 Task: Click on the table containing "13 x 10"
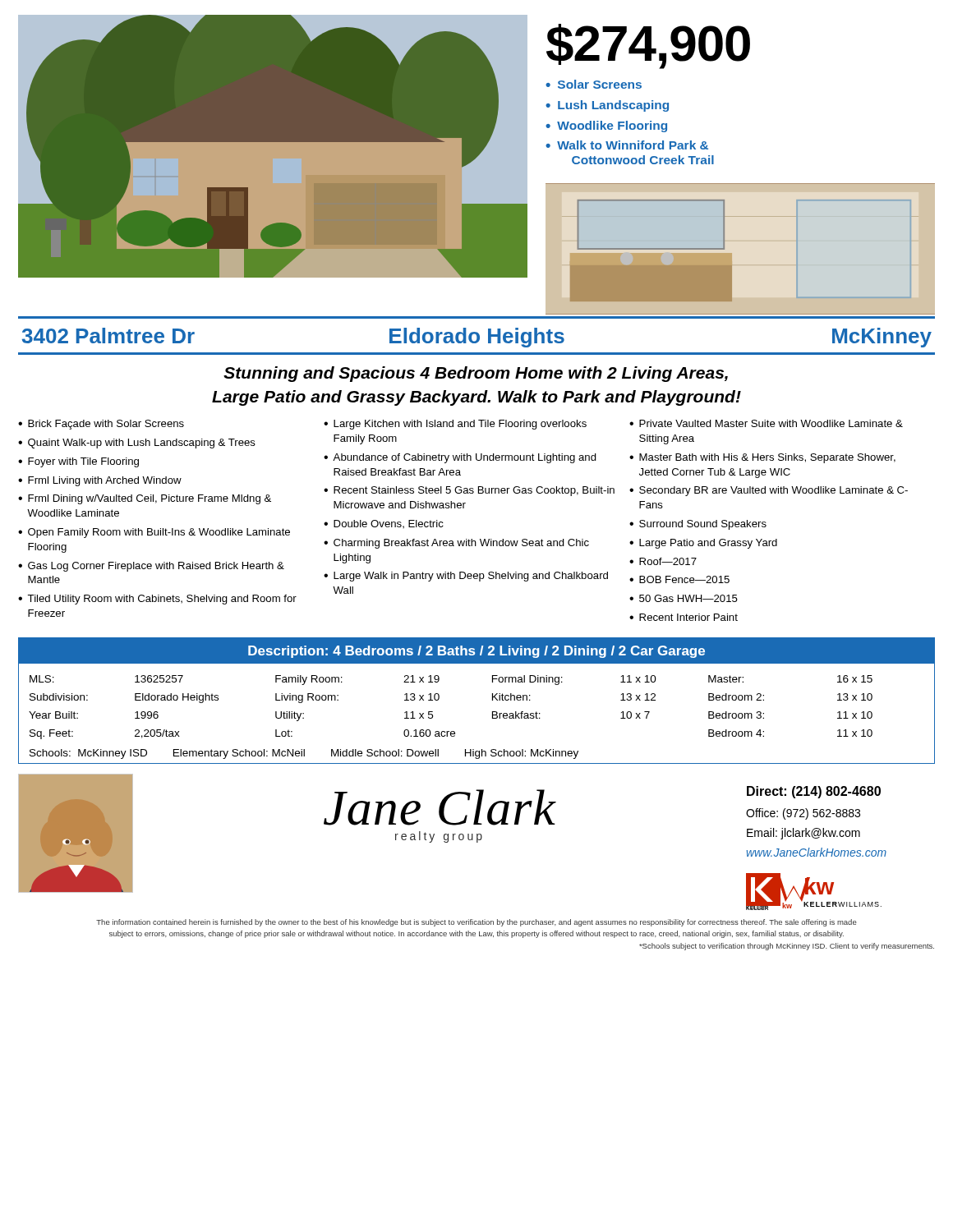click(x=476, y=714)
